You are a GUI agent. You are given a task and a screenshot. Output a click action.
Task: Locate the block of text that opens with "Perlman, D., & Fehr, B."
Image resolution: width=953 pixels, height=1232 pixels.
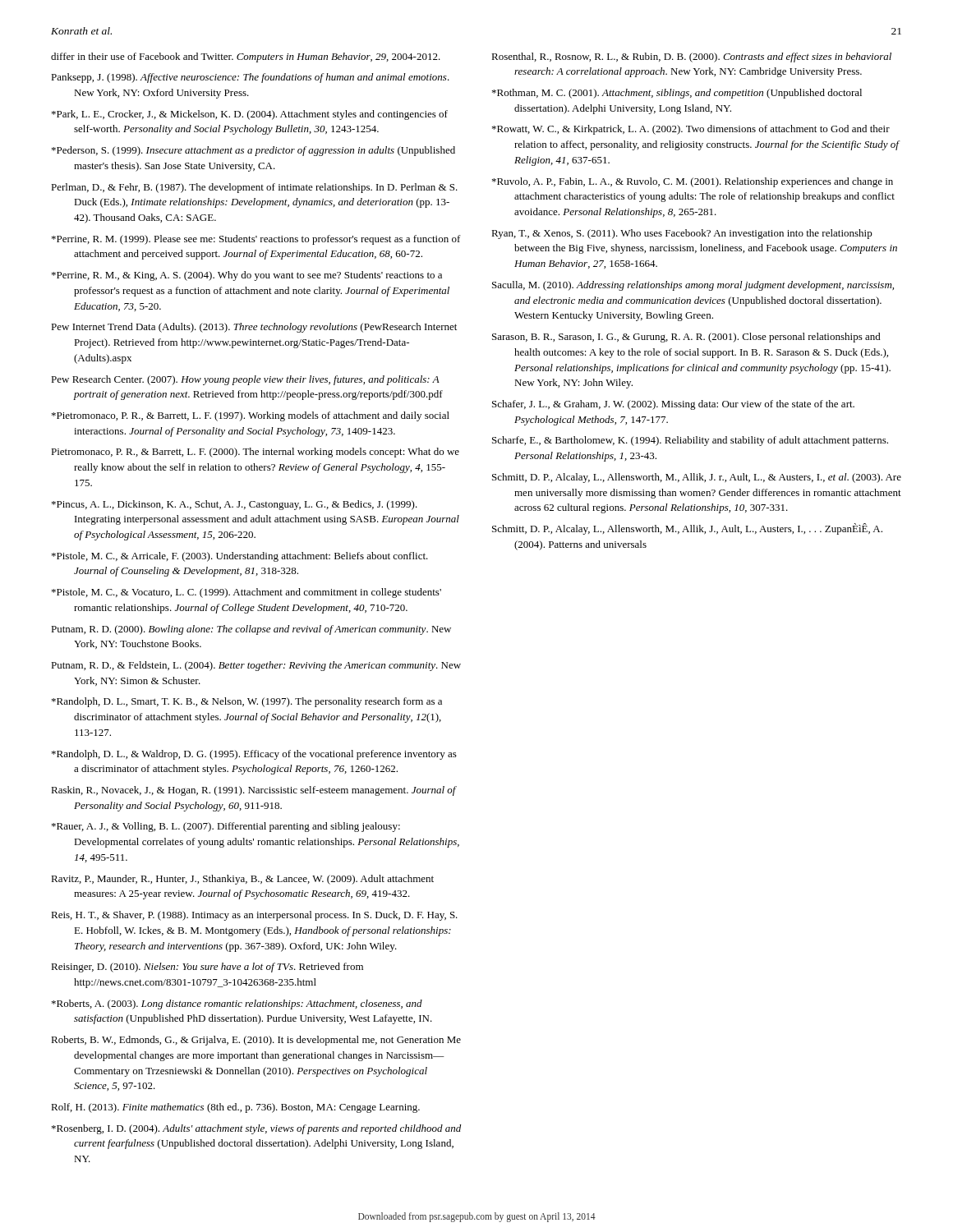pos(254,202)
